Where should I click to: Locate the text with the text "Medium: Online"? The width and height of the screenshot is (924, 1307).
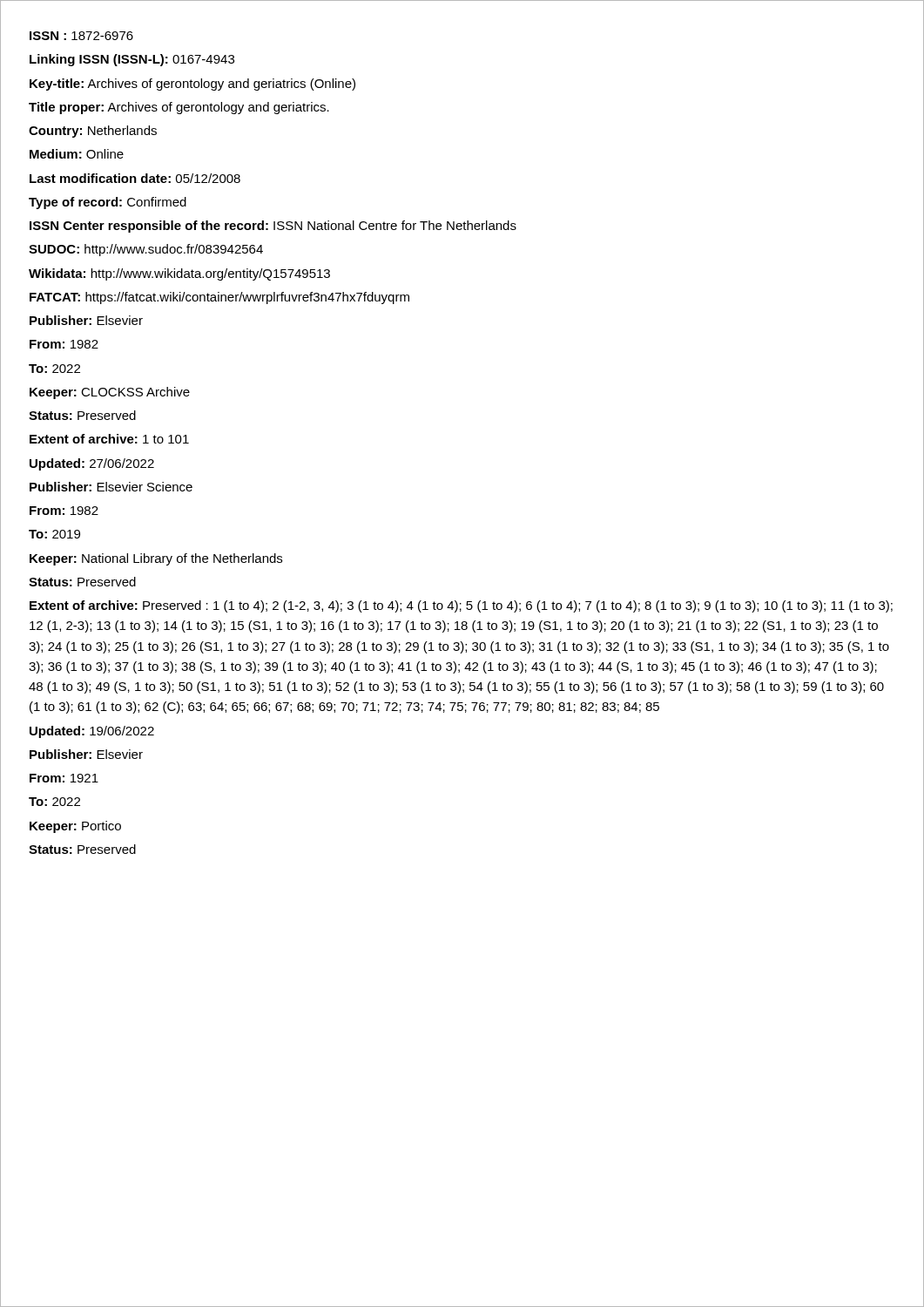[76, 154]
